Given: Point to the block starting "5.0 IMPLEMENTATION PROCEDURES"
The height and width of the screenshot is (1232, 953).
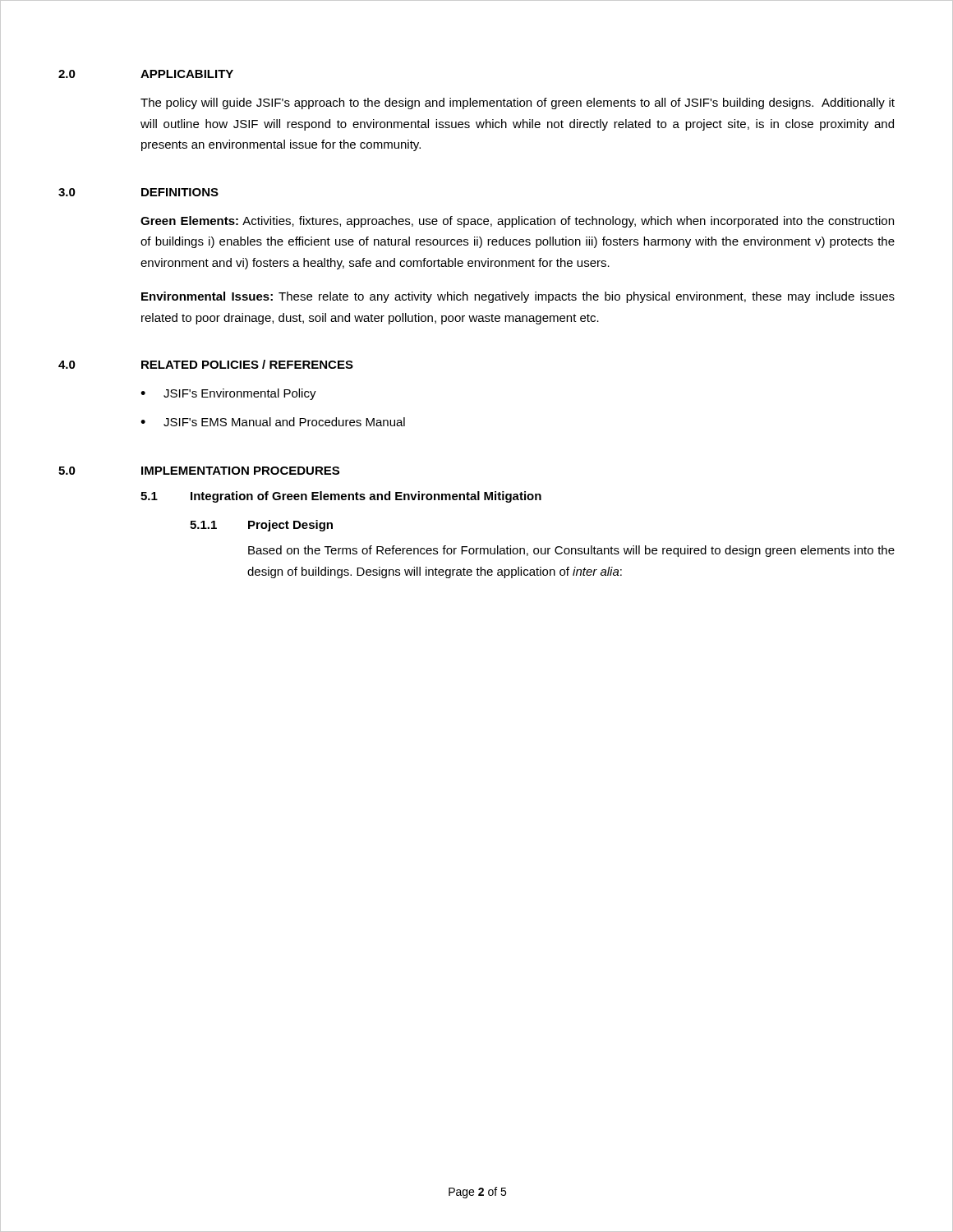Looking at the screenshot, I should click(x=199, y=470).
